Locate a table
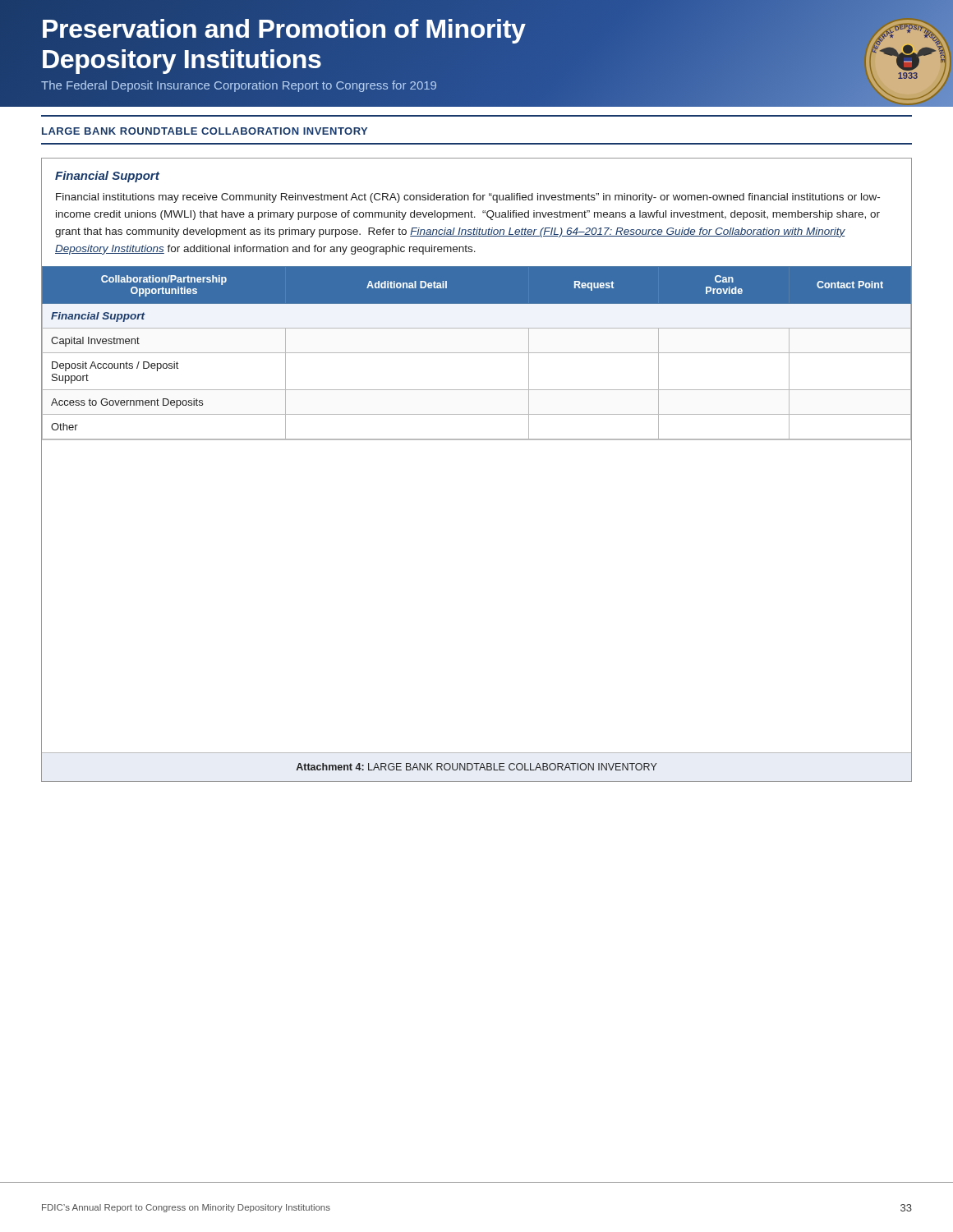The image size is (953, 1232). (x=476, y=353)
